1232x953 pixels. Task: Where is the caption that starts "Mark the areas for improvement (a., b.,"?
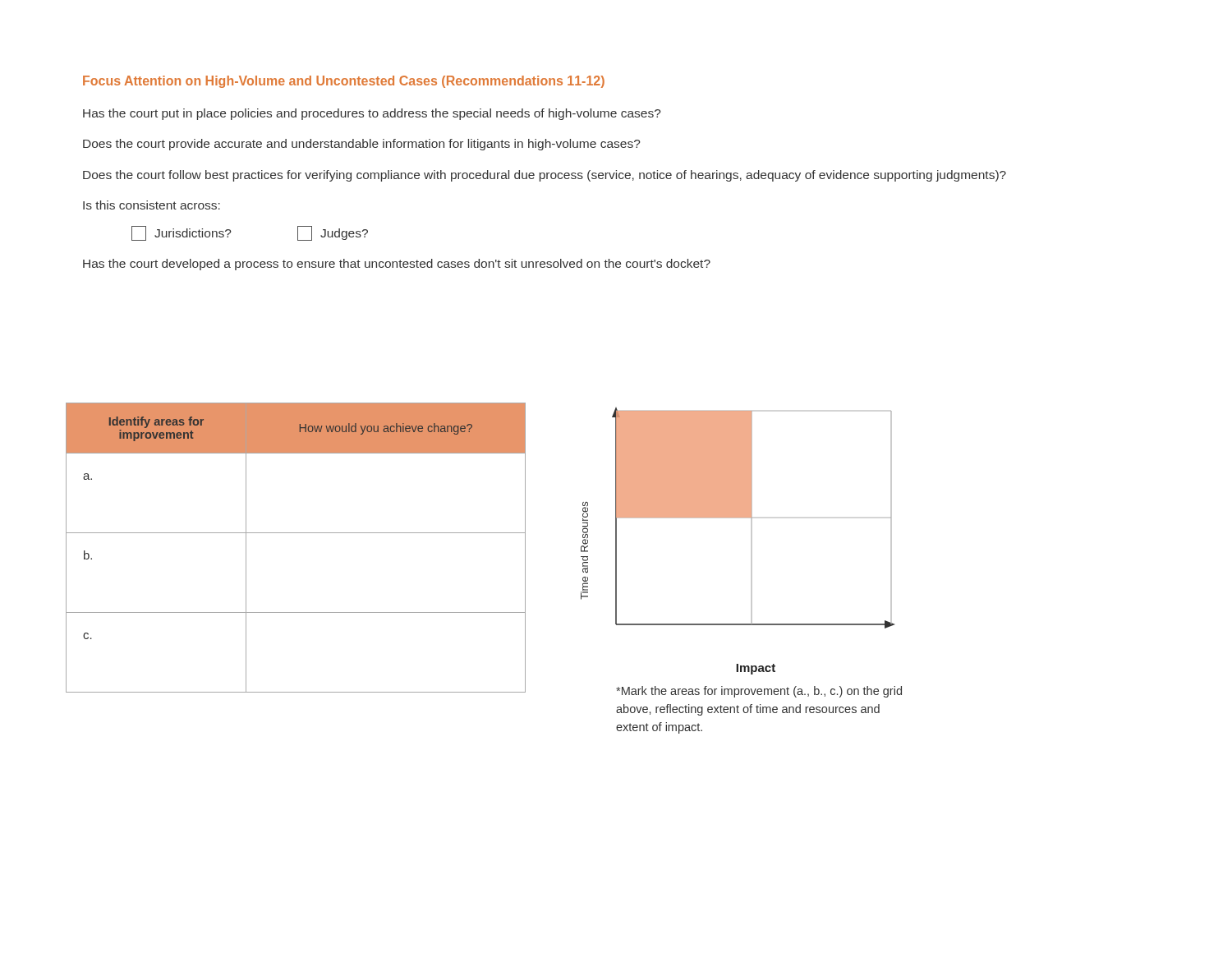pyautogui.click(x=759, y=709)
